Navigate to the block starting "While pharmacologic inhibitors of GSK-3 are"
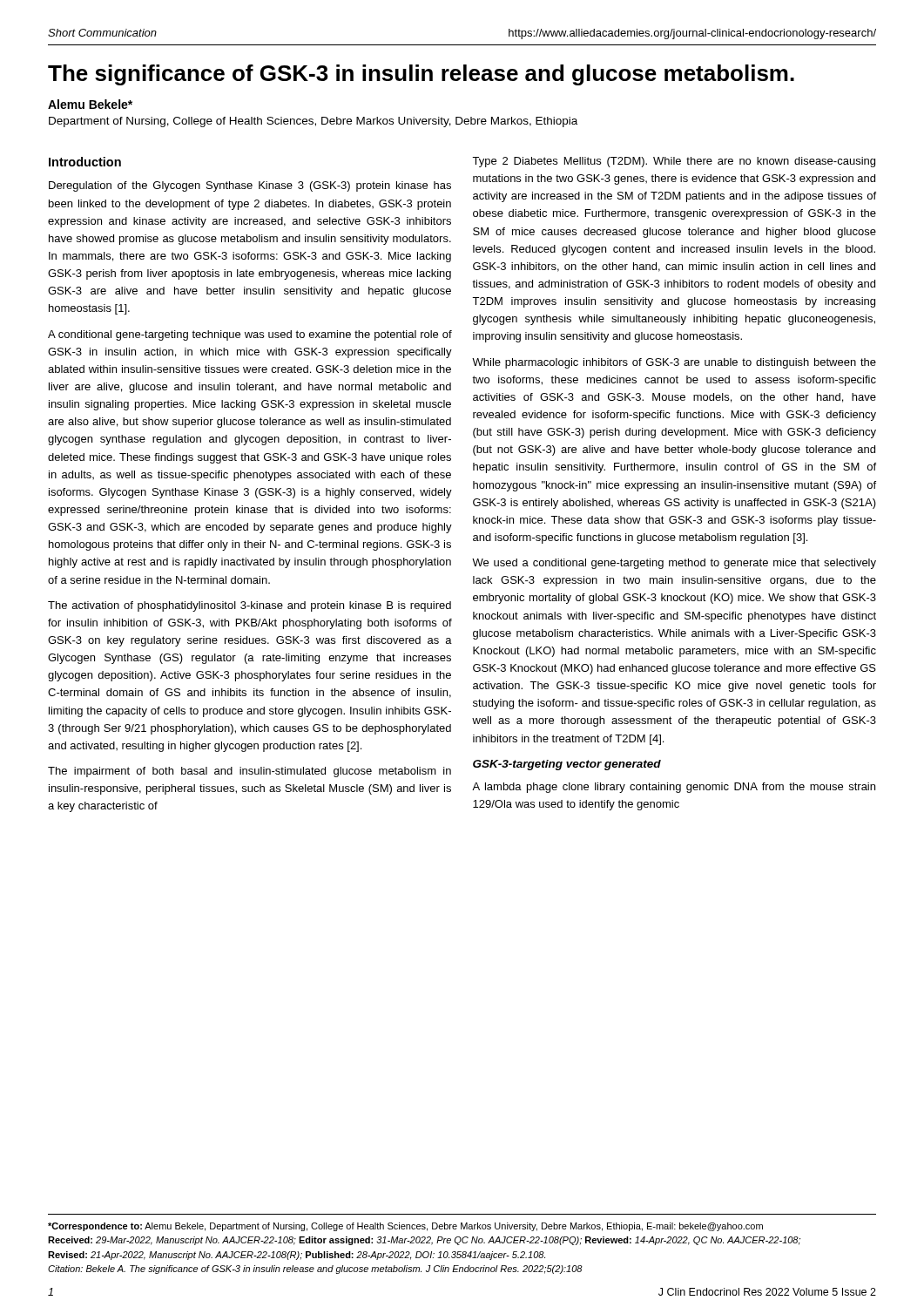 [x=674, y=450]
